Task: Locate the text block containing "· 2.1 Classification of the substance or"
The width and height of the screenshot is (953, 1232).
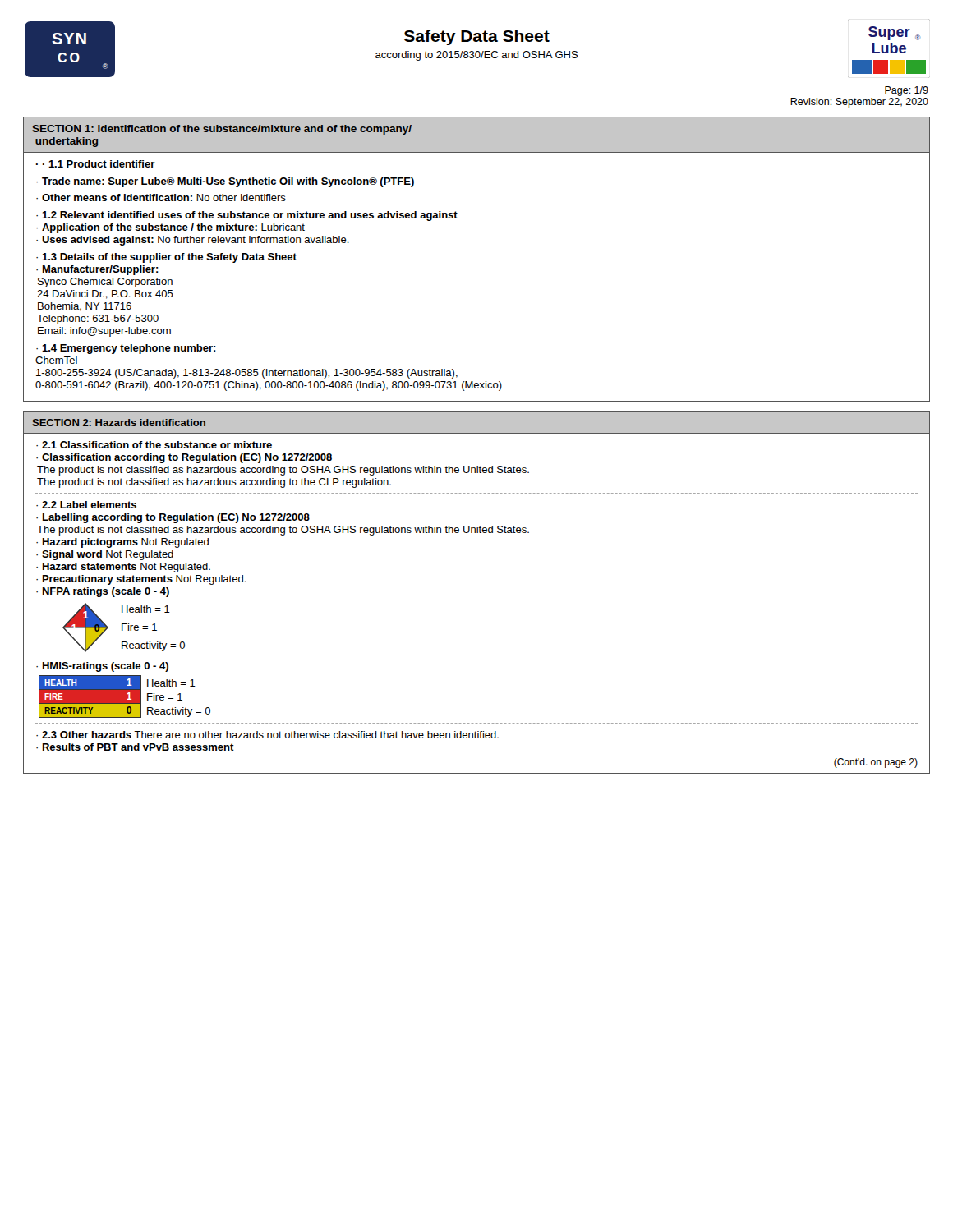Action: (x=283, y=463)
